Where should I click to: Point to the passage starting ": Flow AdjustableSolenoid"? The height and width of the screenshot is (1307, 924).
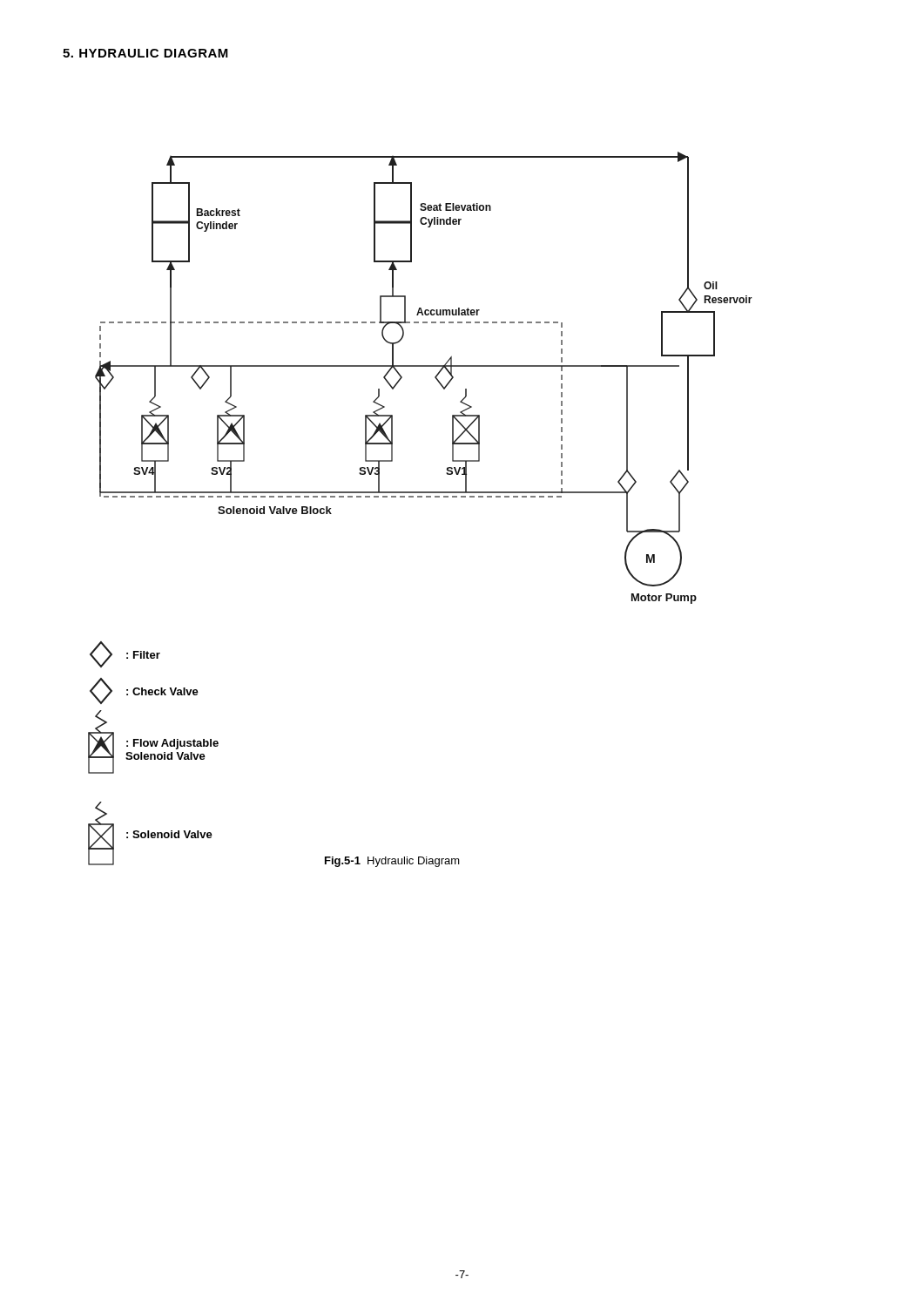point(153,745)
